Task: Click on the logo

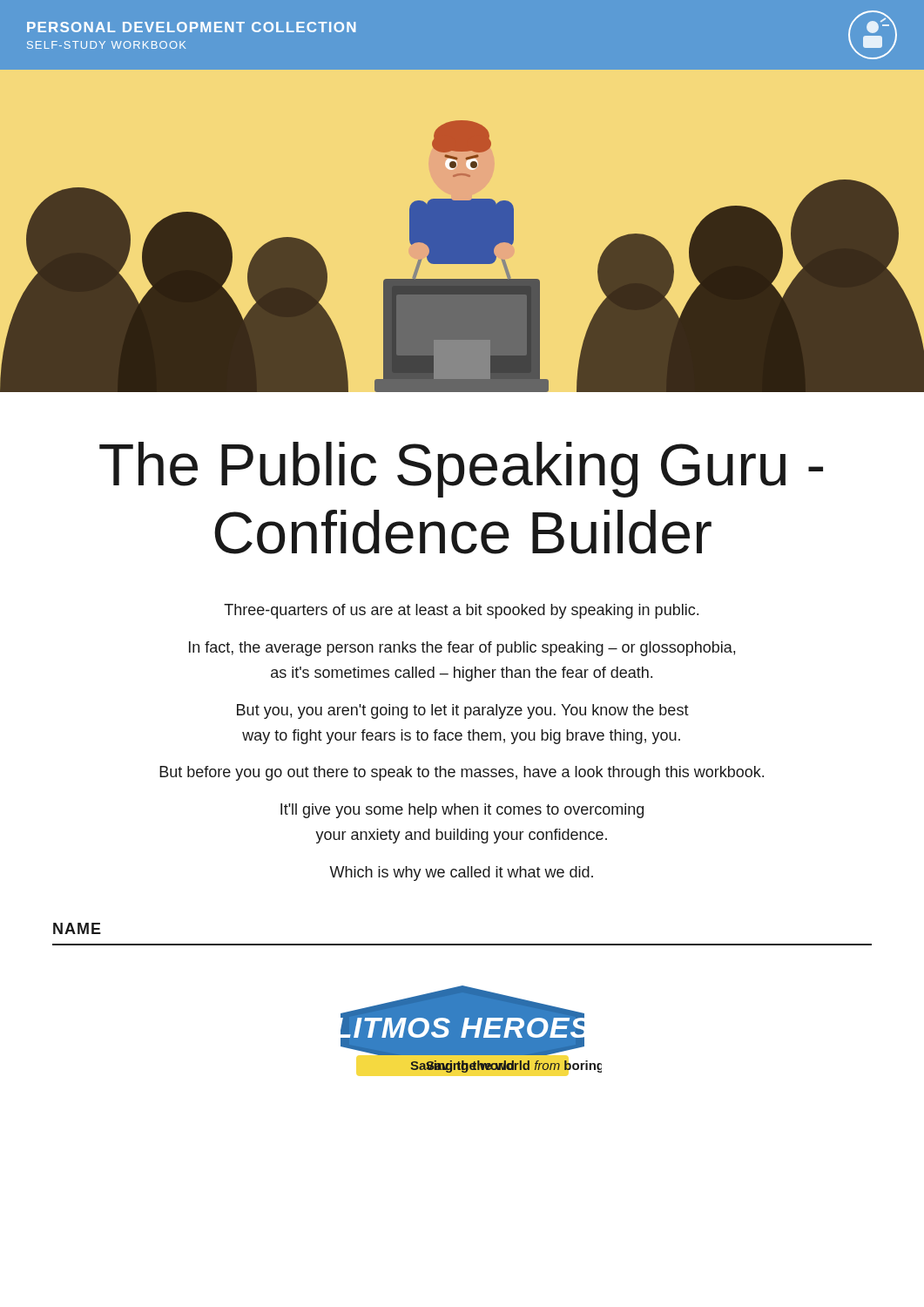Action: click(462, 1013)
